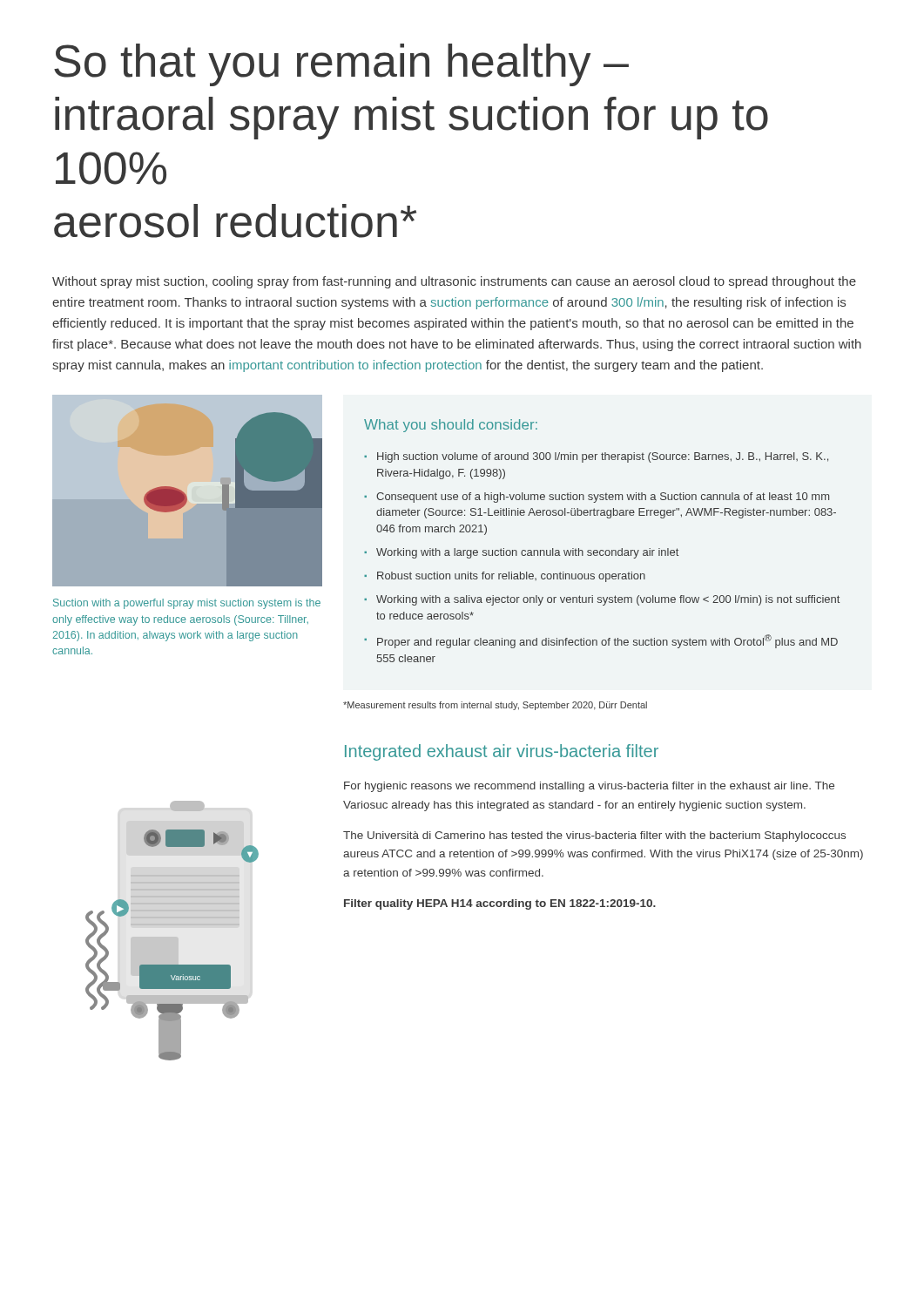
Task: Find the block starting "So that you remain"
Action: pyautogui.click(x=462, y=142)
